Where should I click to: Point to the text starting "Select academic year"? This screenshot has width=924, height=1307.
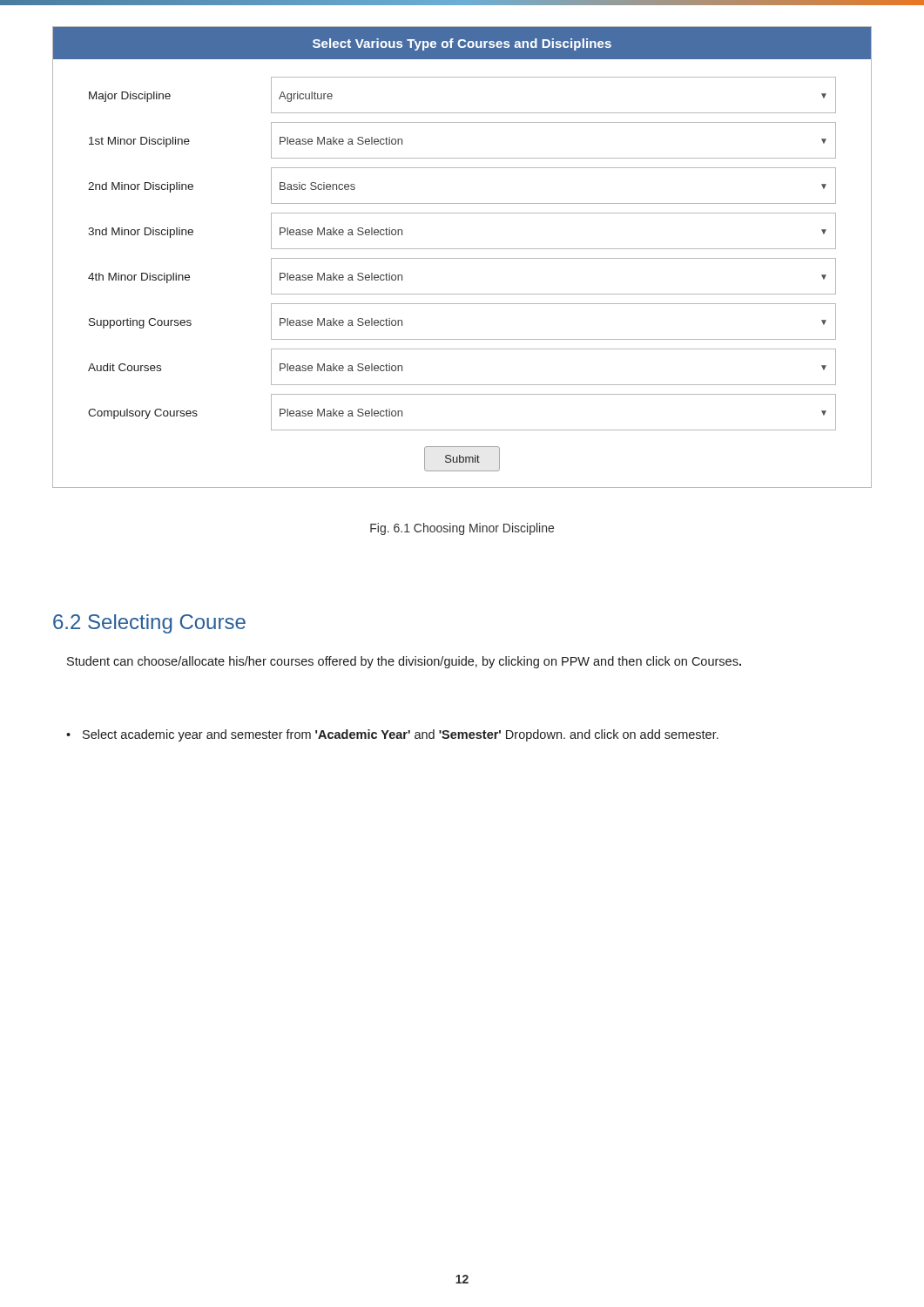tap(400, 735)
